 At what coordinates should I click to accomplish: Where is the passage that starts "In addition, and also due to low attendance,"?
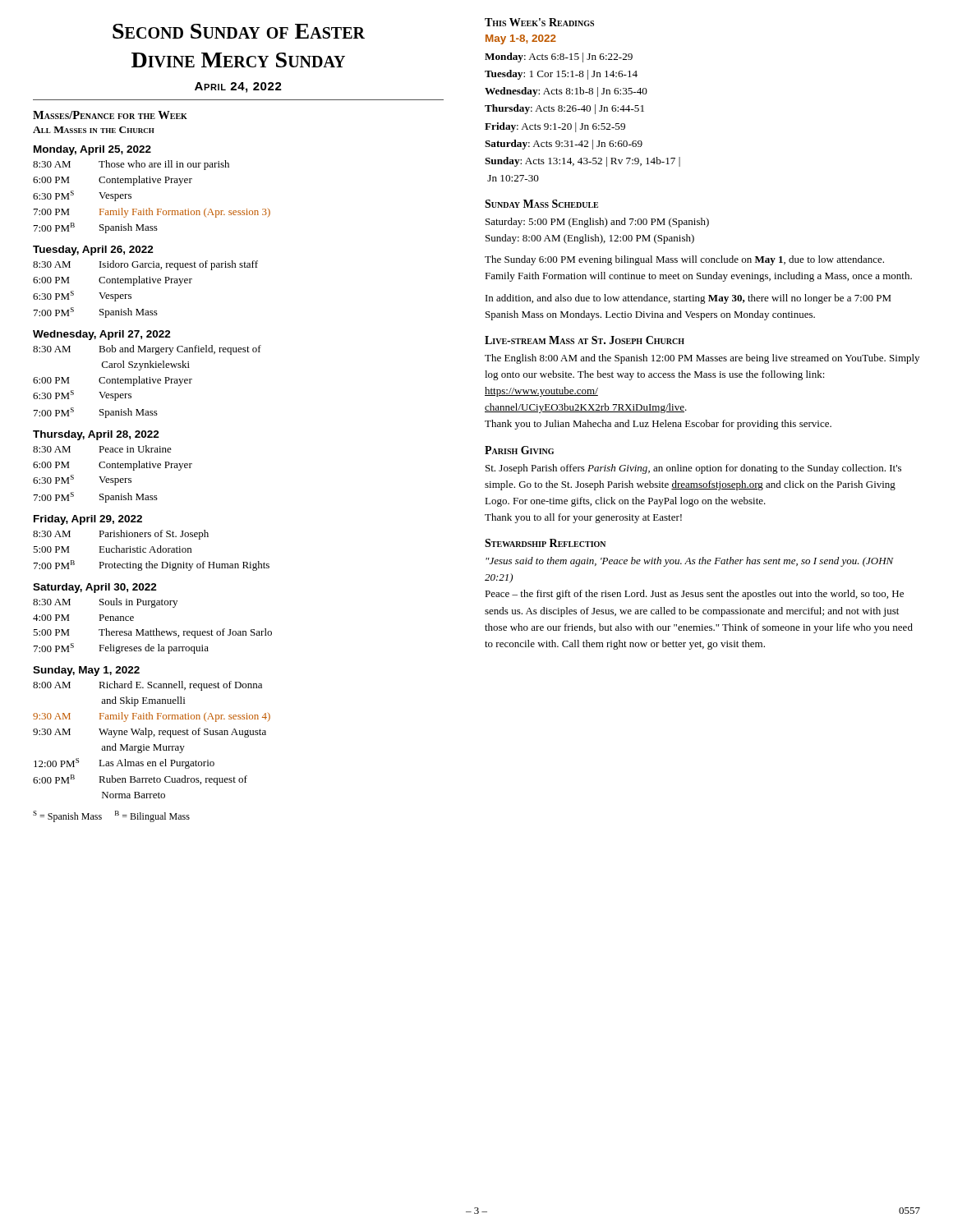click(688, 306)
